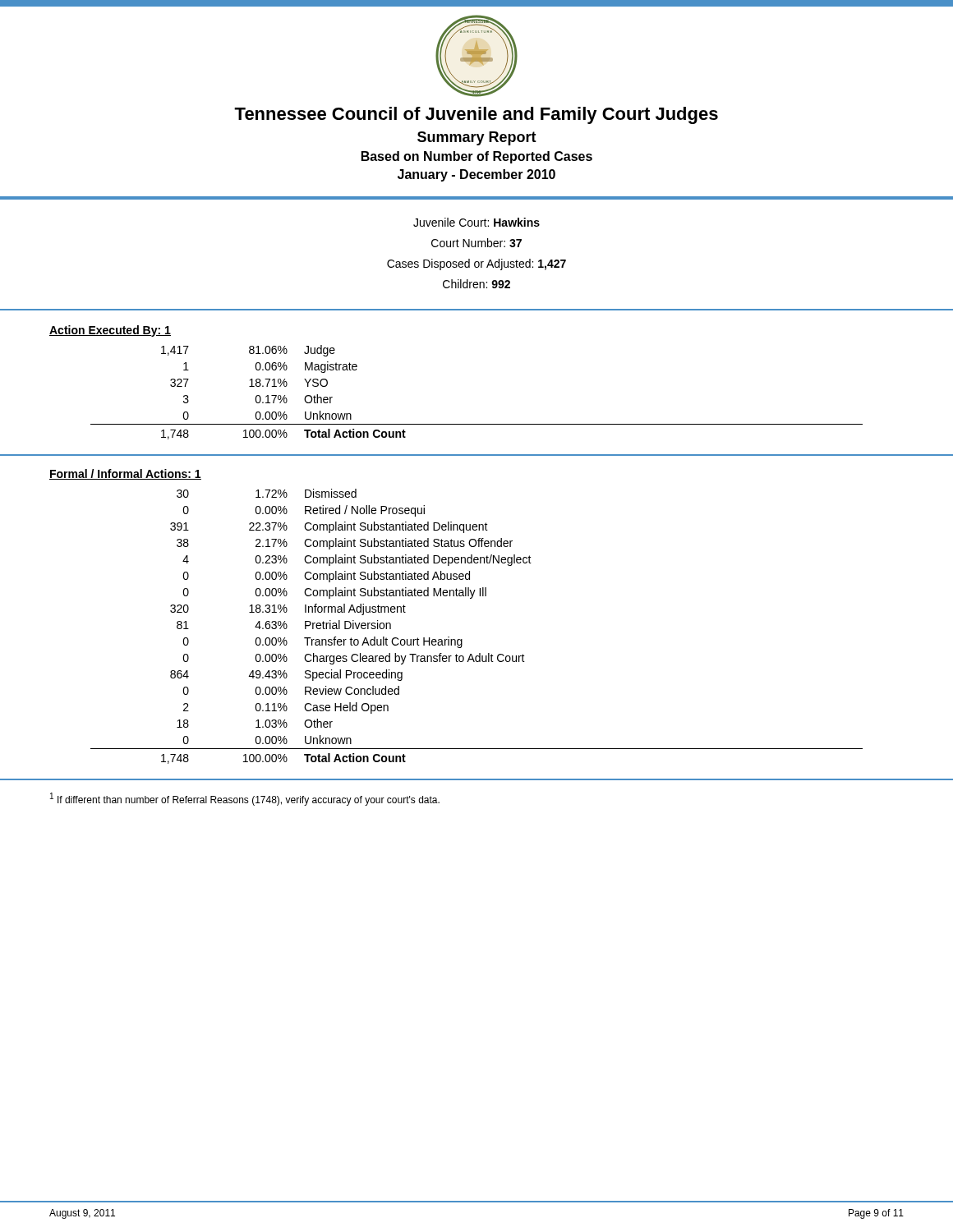Image resolution: width=953 pixels, height=1232 pixels.
Task: Where is the passage that starts "Cases Disposed or"?
Action: click(x=476, y=264)
